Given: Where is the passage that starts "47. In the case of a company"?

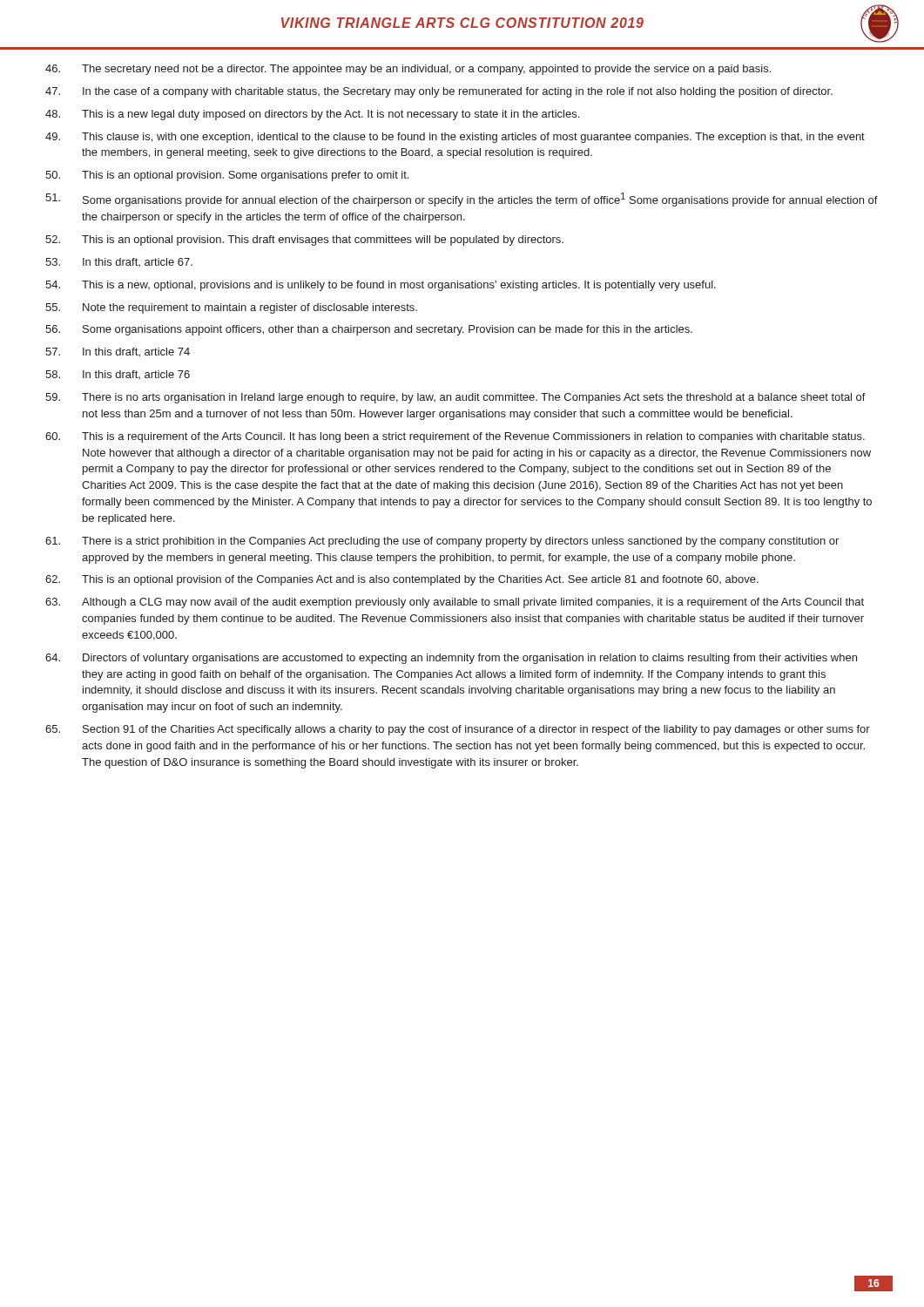Looking at the screenshot, I should [462, 92].
